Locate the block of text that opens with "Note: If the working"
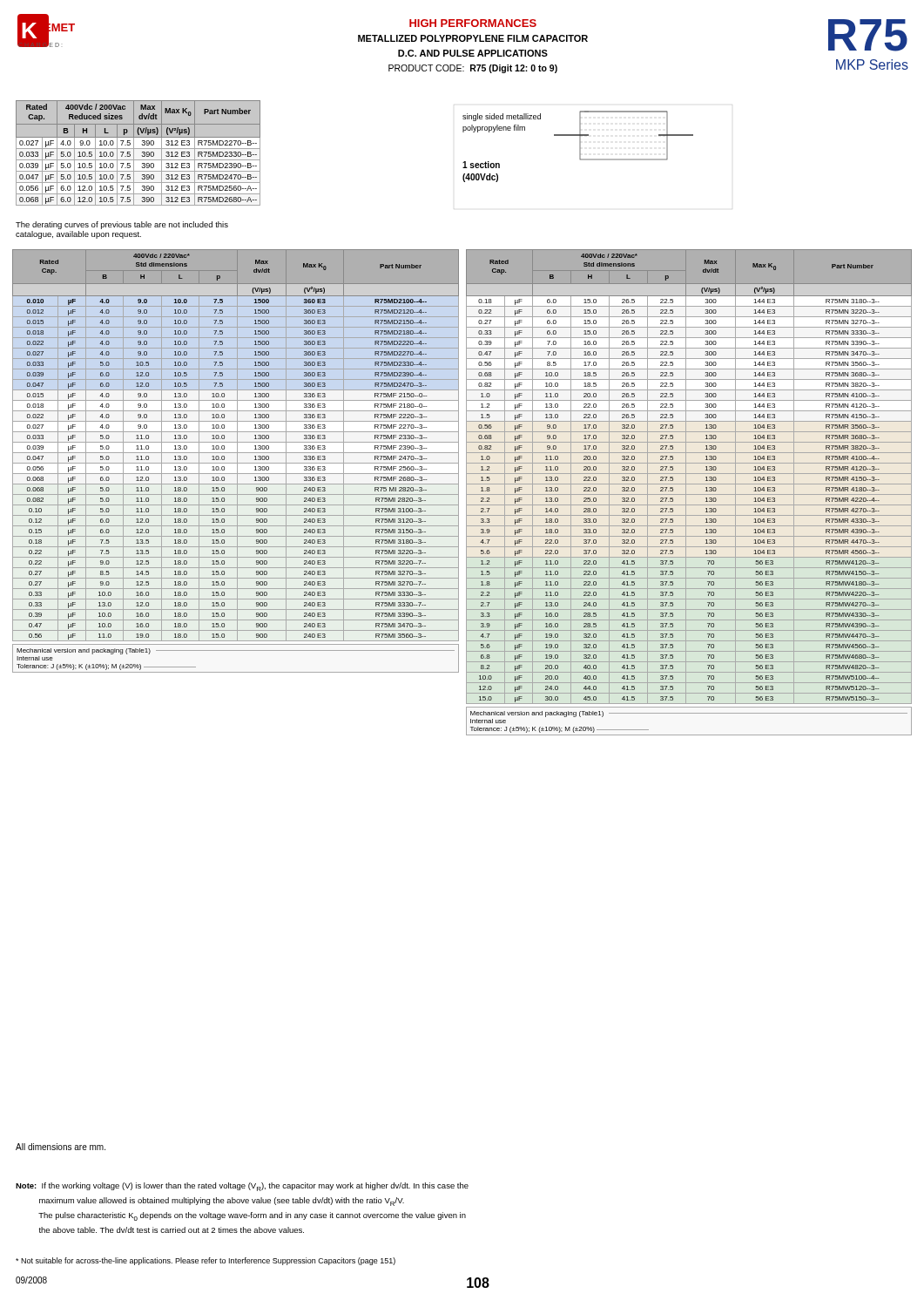 [242, 1208]
